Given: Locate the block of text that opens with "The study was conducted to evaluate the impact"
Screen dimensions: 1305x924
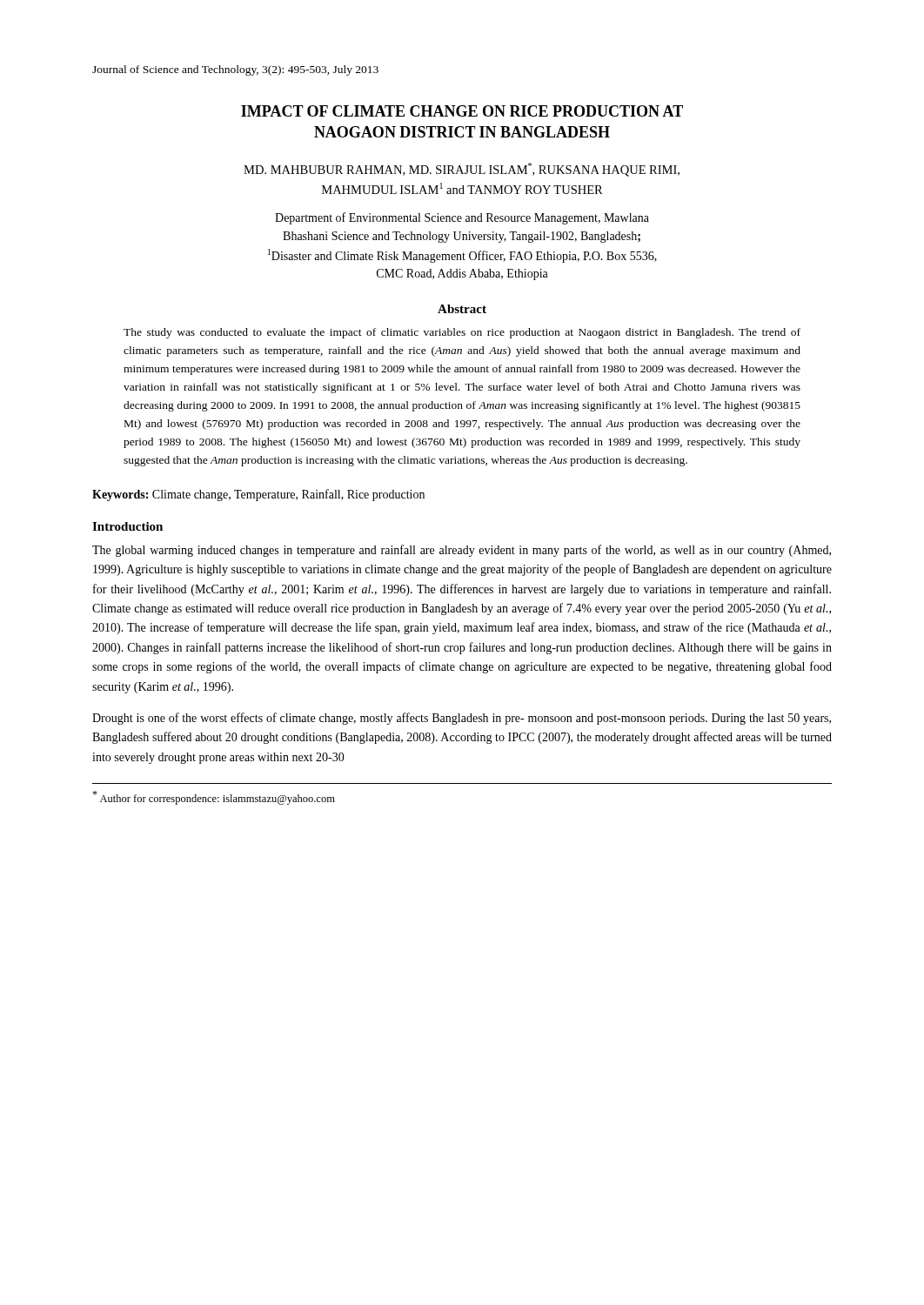Looking at the screenshot, I should tap(462, 396).
